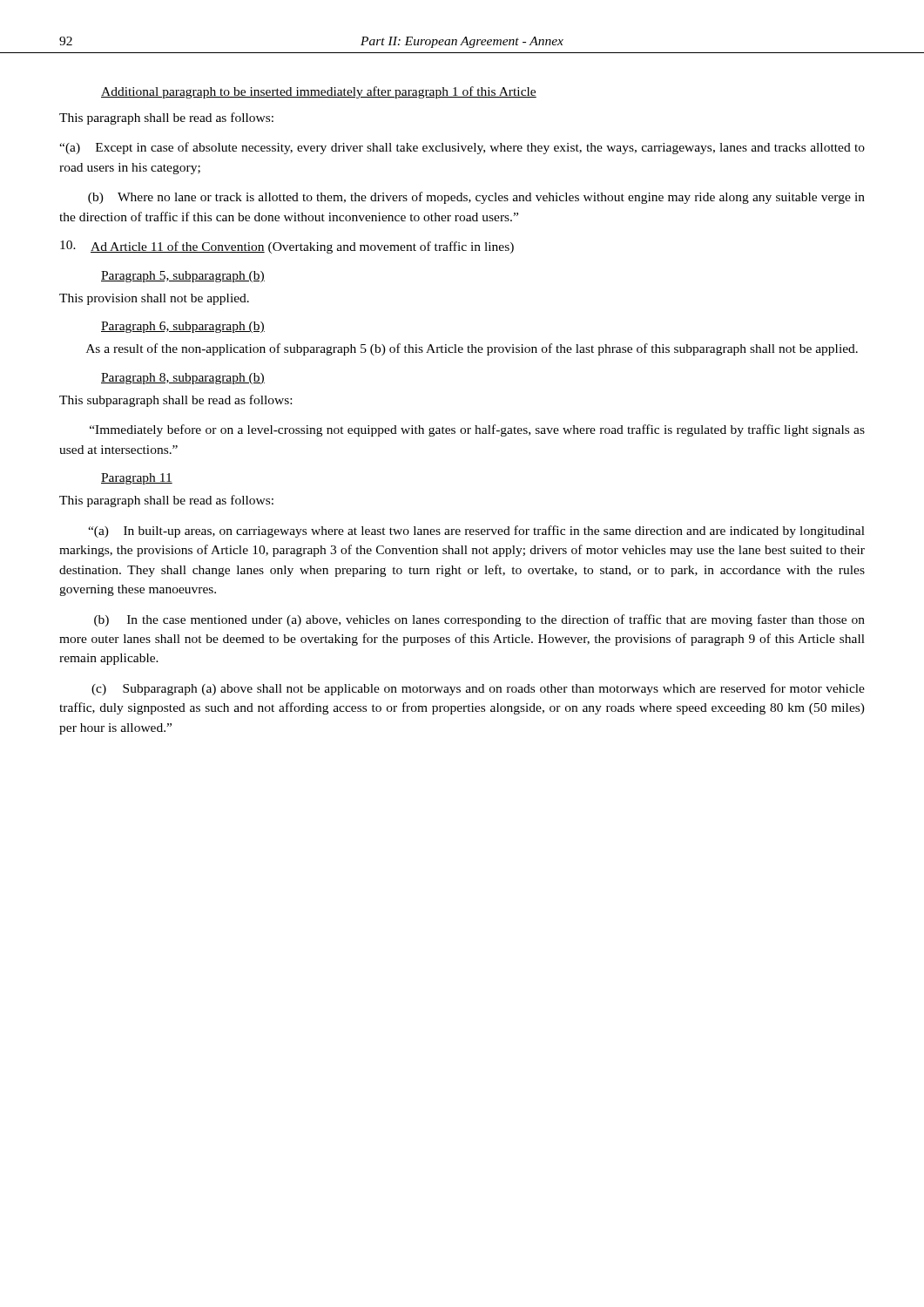Point to the text block starting "This subparagraph shall be read as"

coord(176,399)
